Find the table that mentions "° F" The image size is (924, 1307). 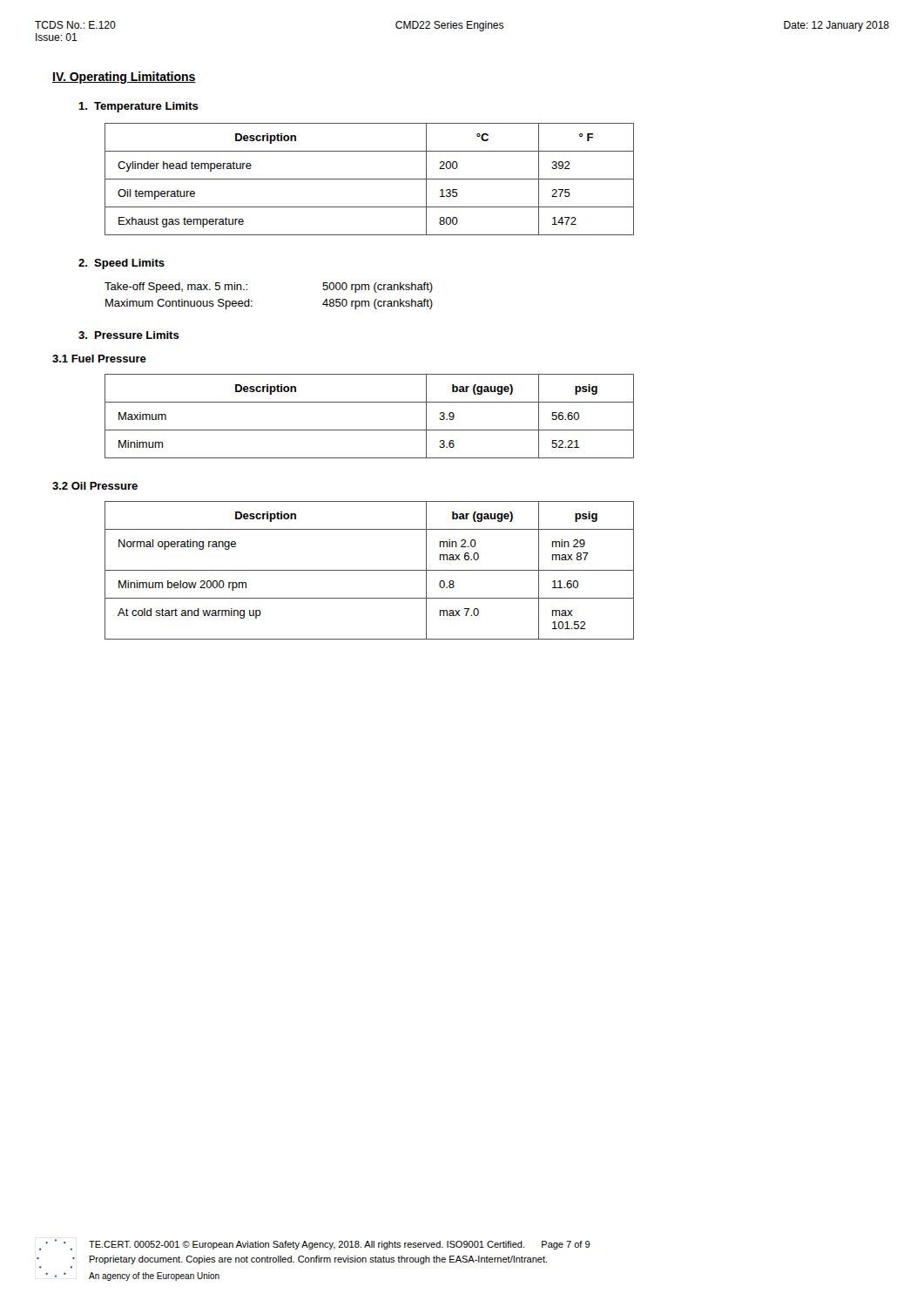click(462, 179)
